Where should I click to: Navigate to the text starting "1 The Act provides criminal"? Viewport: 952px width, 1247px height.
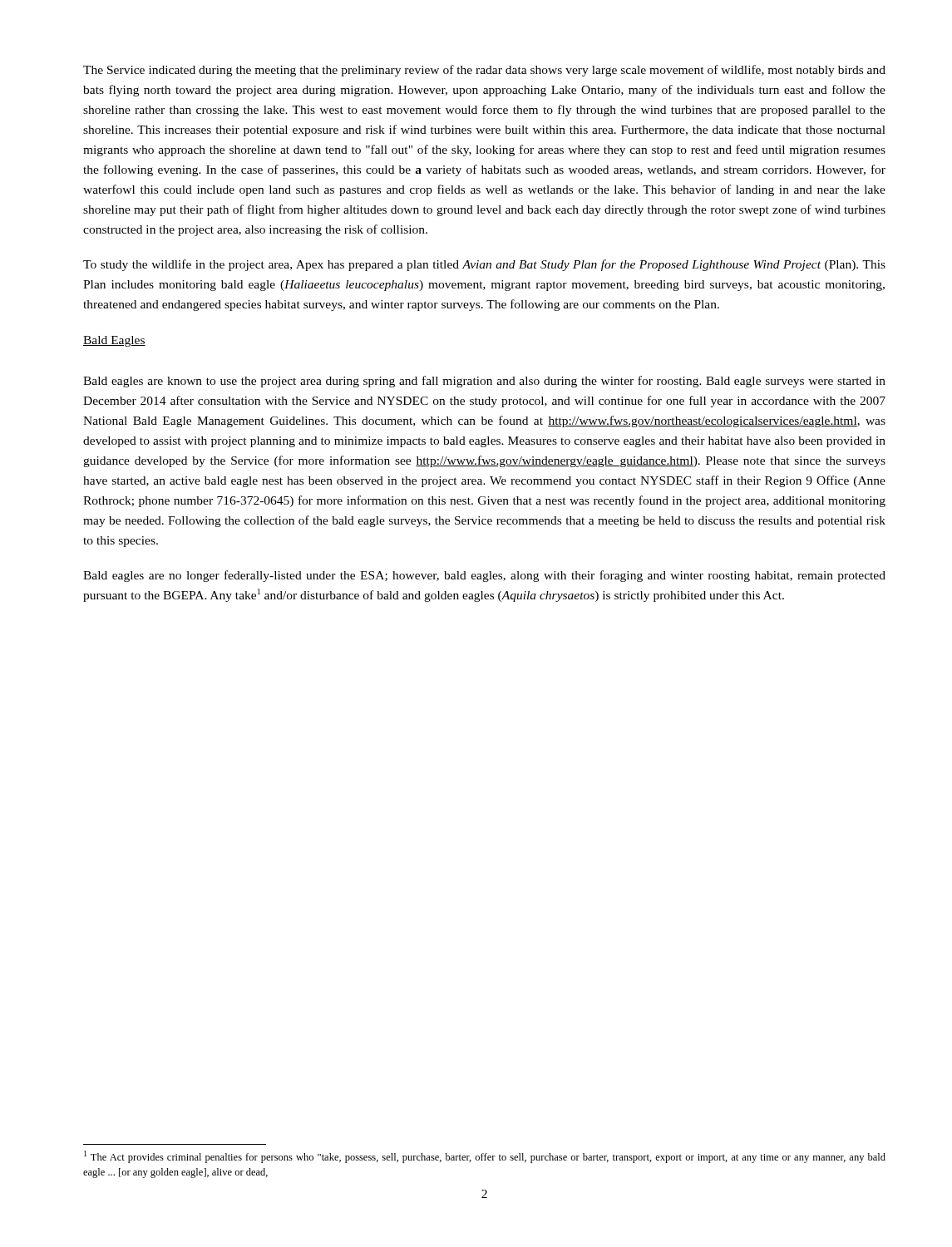point(484,1164)
